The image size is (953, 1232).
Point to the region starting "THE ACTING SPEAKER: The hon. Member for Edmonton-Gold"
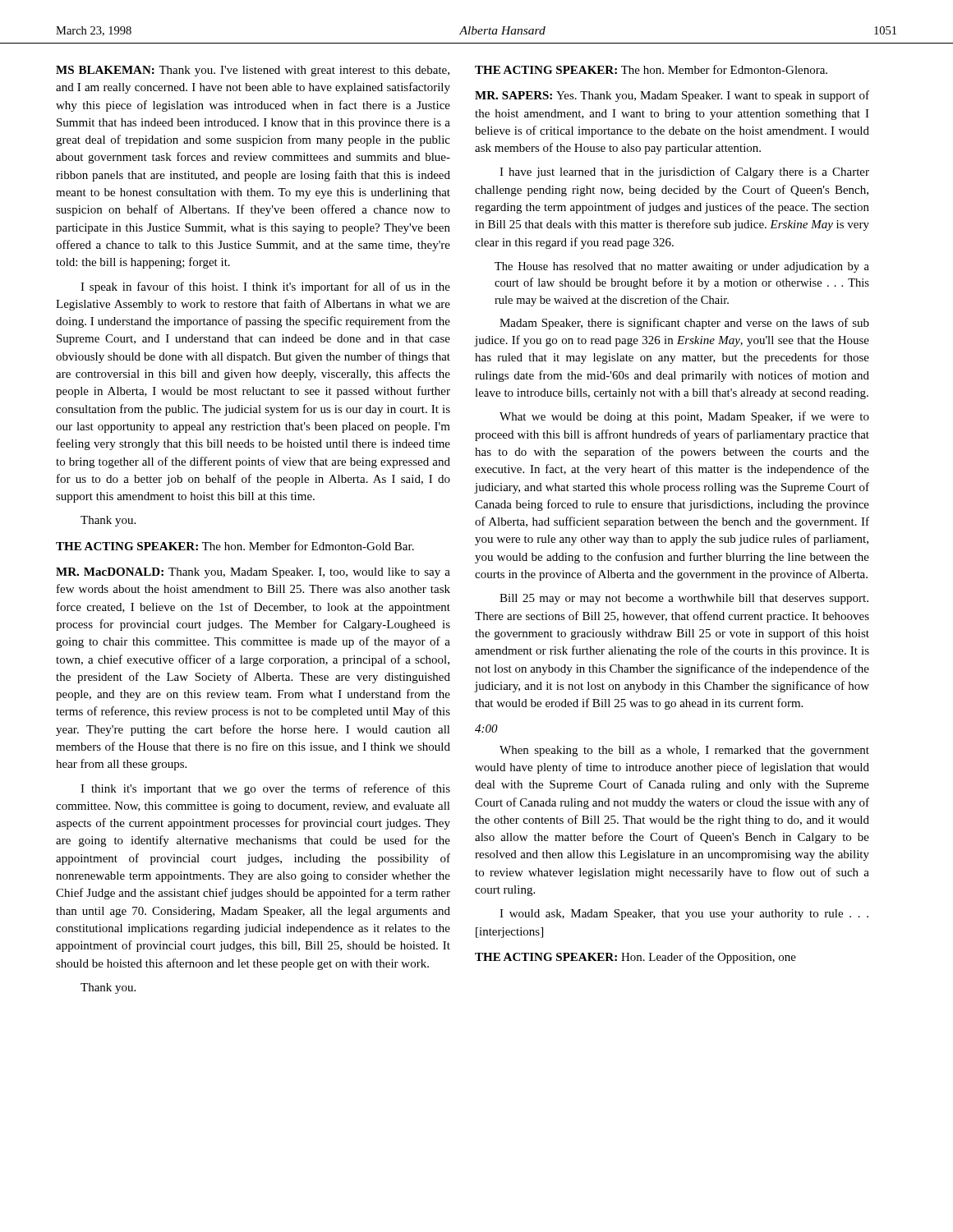pos(253,547)
